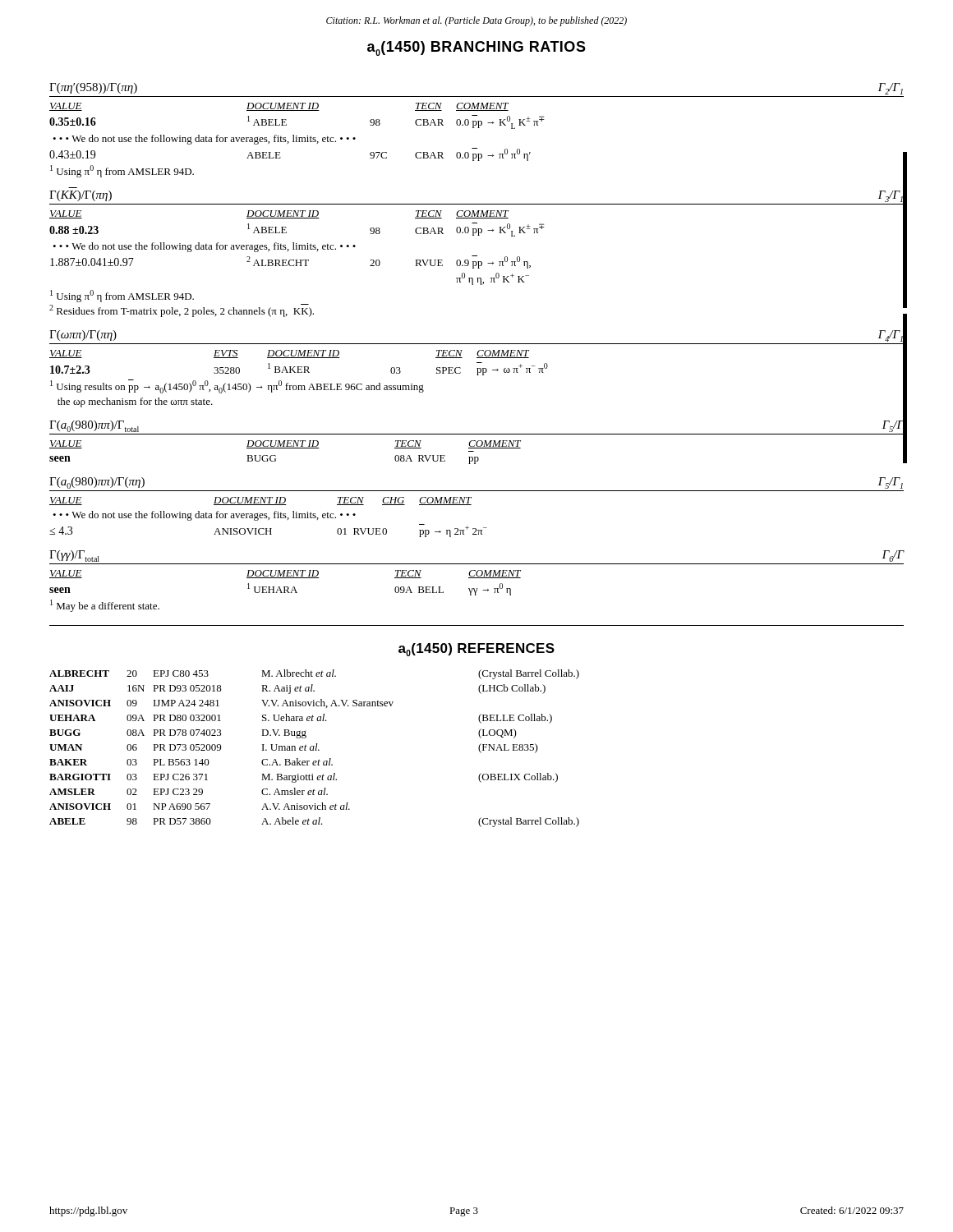The width and height of the screenshot is (953, 1232).
Task: Locate the table with the text "VALUE DOCUMENT ID TECN CHG"
Action: 476,516
